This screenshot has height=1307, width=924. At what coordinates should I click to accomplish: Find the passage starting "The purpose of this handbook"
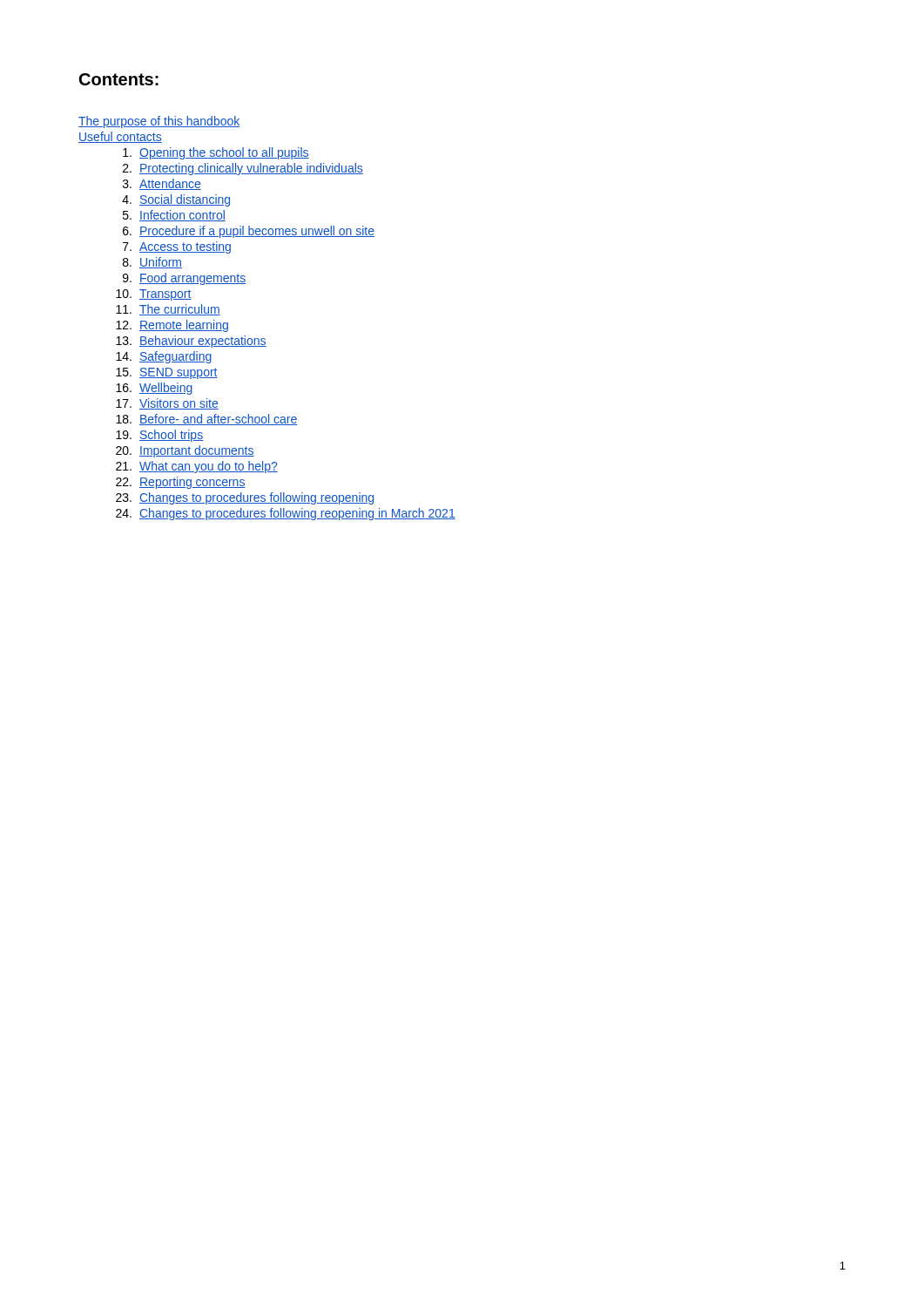159,121
